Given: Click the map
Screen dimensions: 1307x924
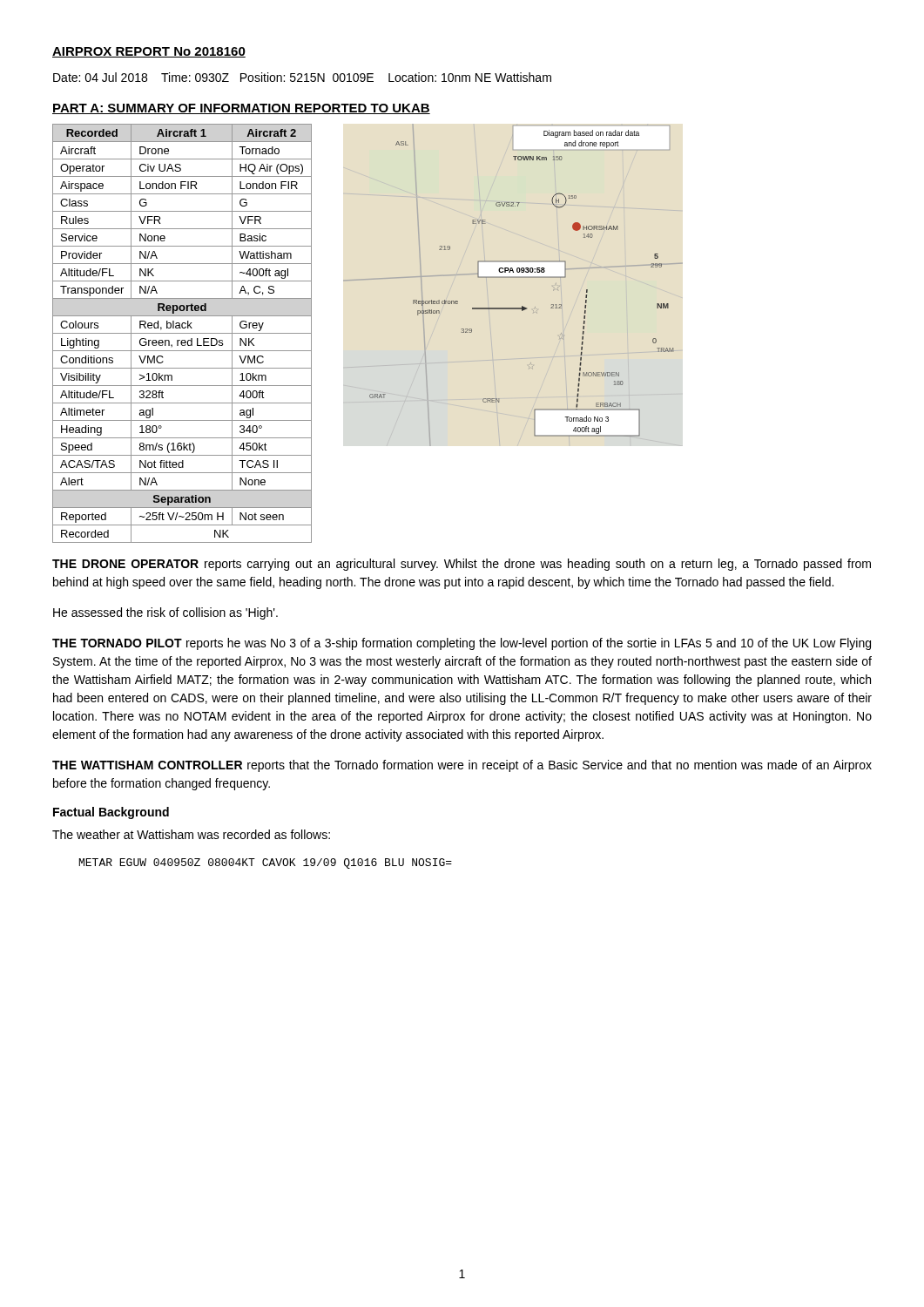Looking at the screenshot, I should point(607,333).
